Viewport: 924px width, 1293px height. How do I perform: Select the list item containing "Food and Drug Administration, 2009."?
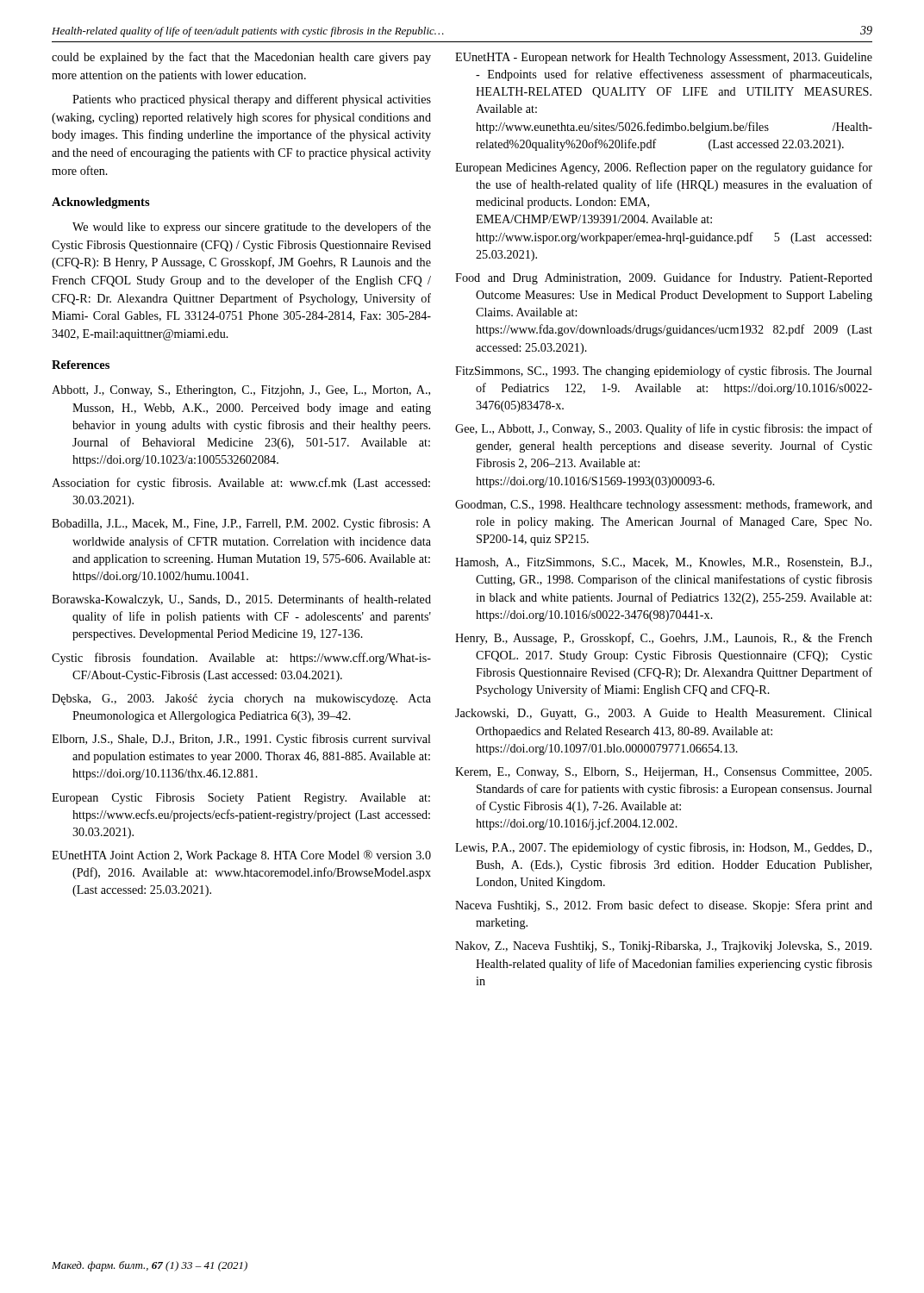tap(664, 278)
